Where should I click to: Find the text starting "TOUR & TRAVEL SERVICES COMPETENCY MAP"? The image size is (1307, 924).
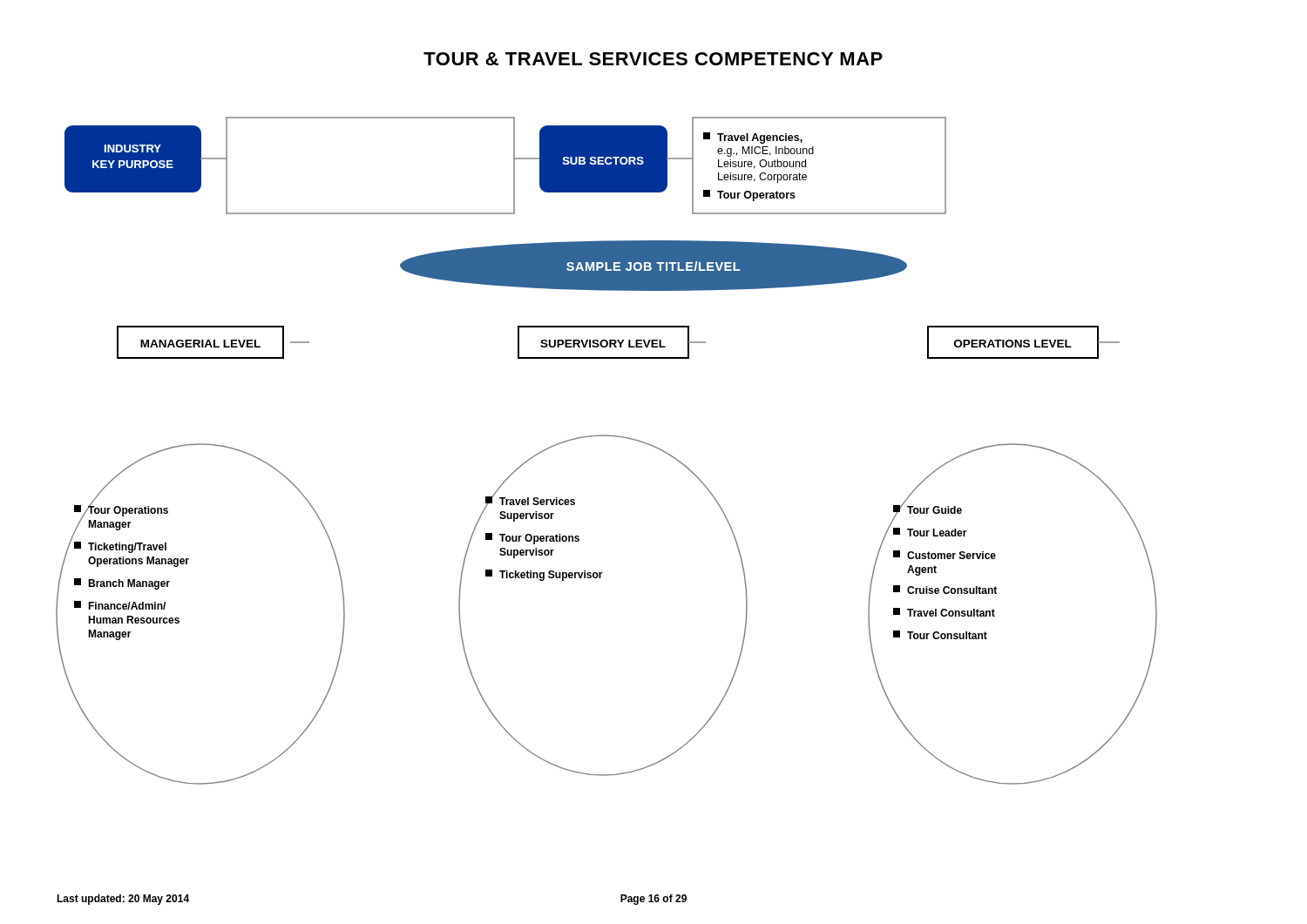(654, 59)
